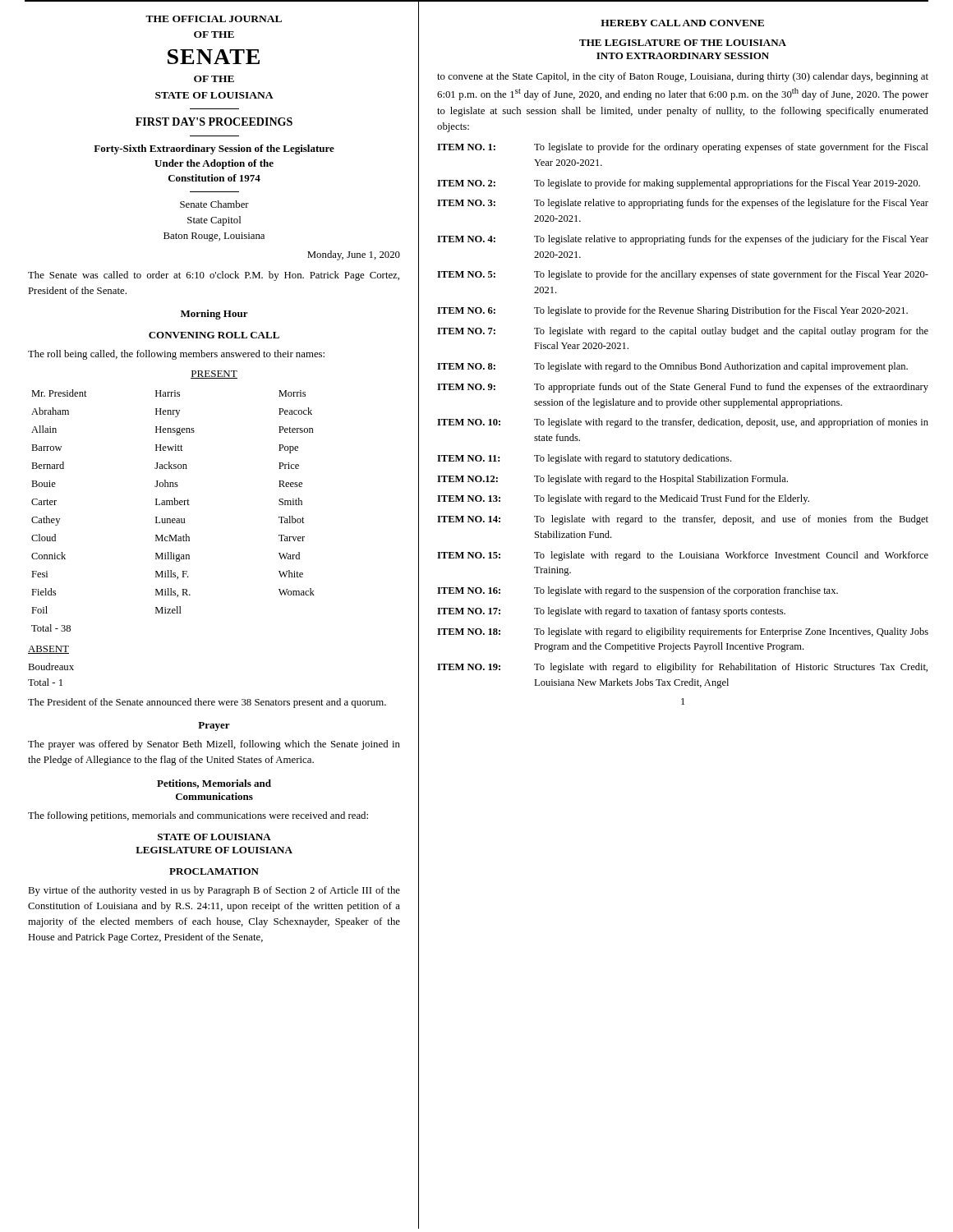Locate the block of text that opens with "to convene at"
The image size is (953, 1232).
[x=683, y=101]
